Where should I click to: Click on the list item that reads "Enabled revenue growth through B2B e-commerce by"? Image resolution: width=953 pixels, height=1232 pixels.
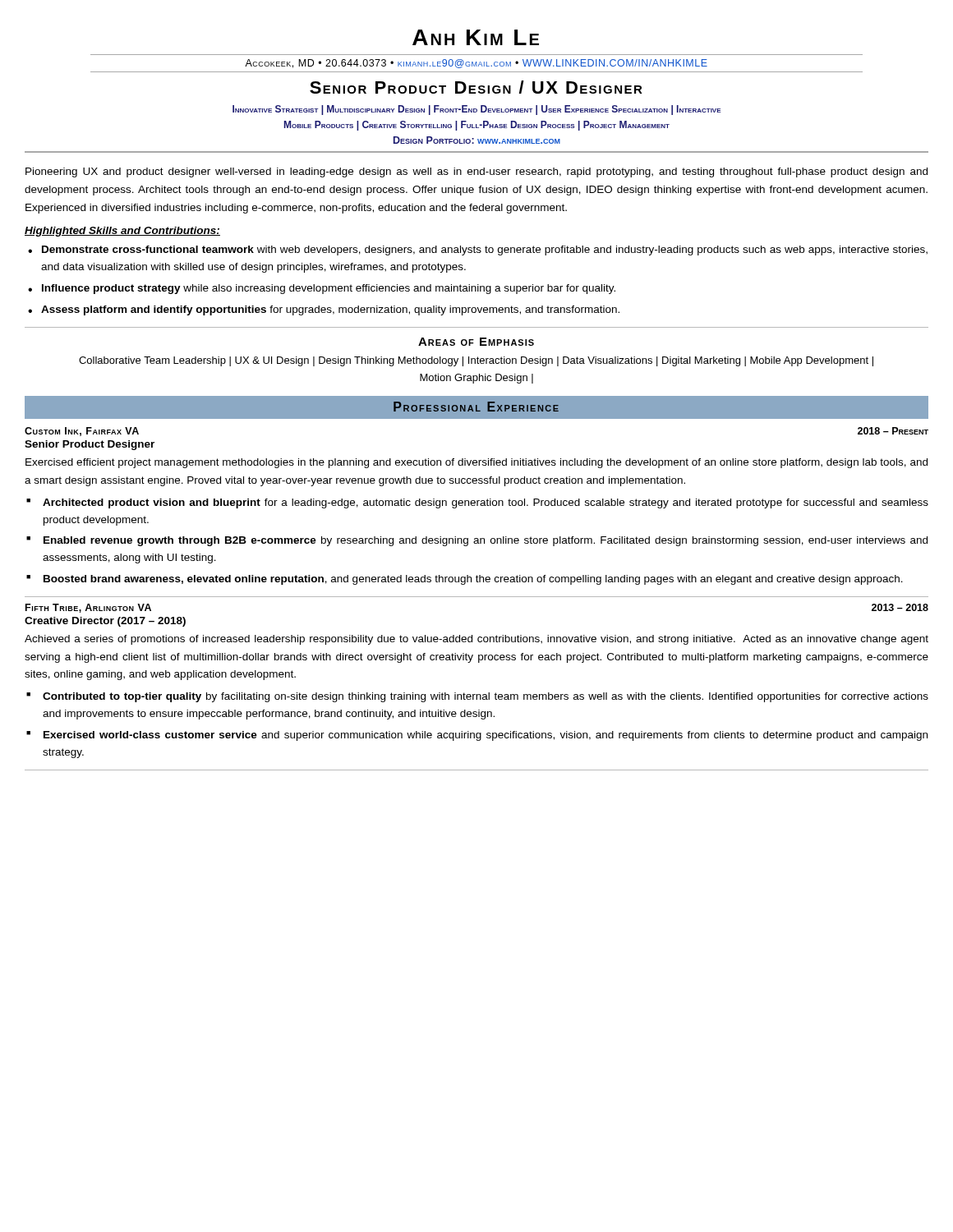[486, 549]
